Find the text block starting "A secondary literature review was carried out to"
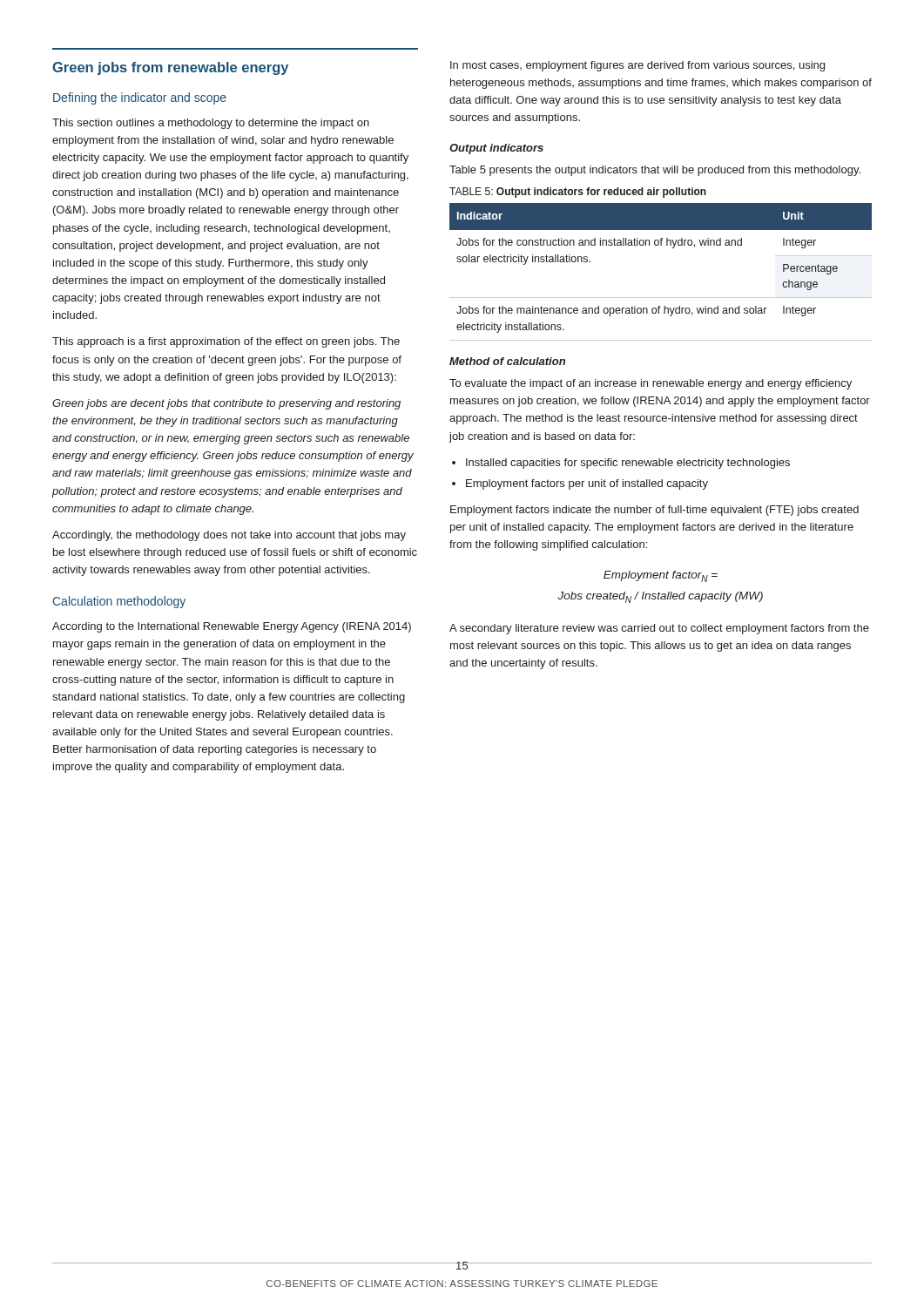 (x=659, y=645)
